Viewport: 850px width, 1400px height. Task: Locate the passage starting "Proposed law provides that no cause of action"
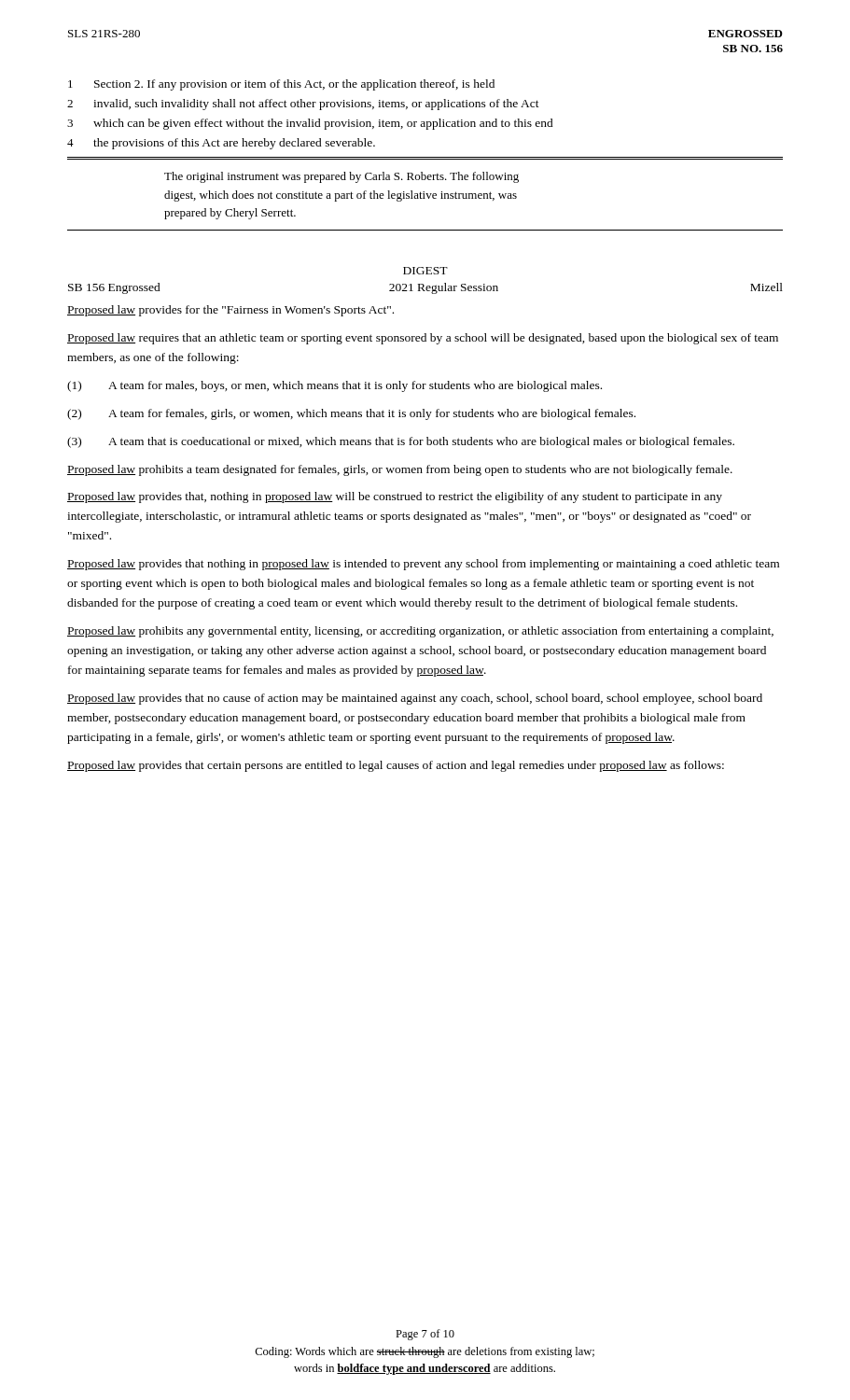click(415, 717)
